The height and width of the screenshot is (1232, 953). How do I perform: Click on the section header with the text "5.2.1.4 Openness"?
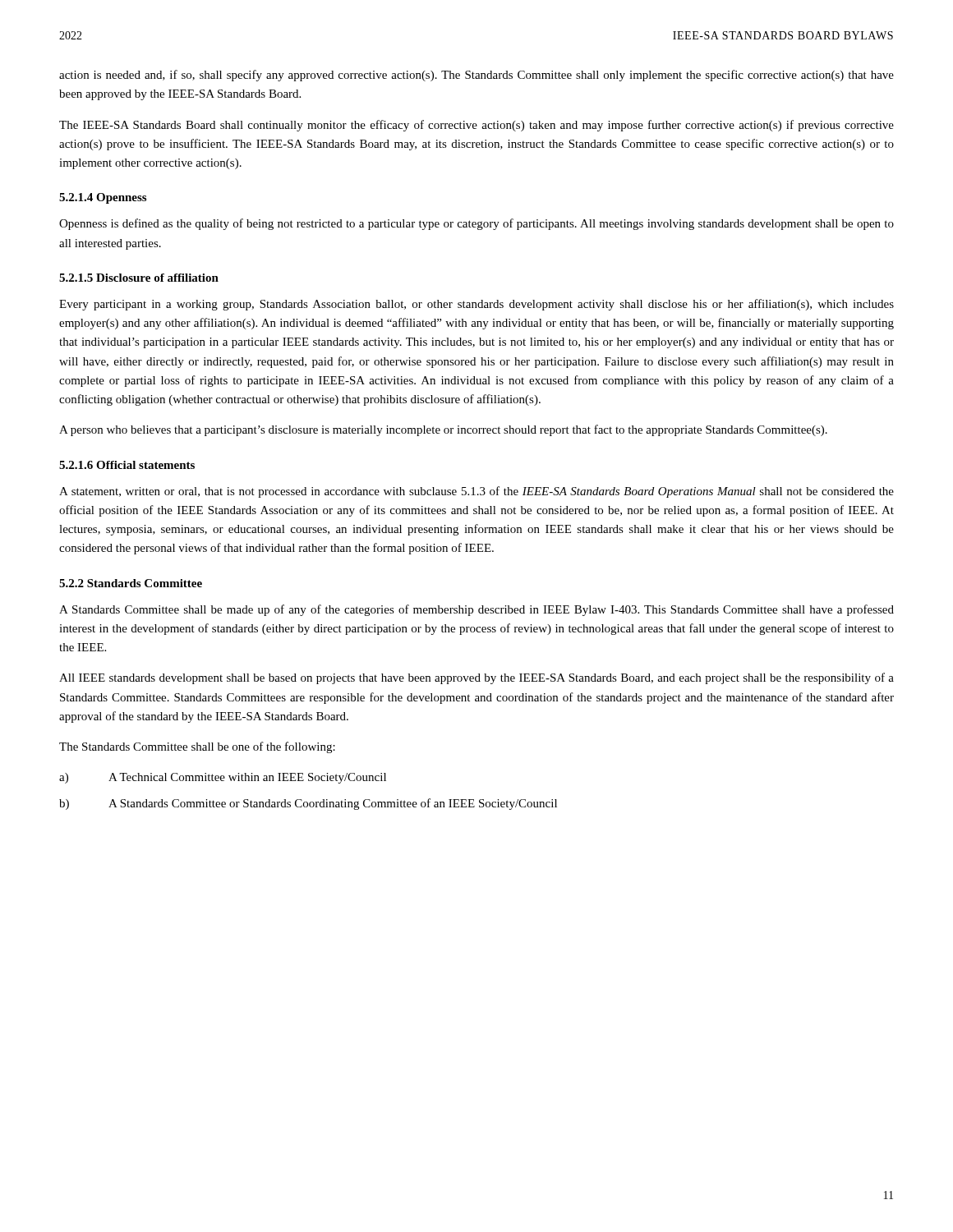tap(103, 197)
